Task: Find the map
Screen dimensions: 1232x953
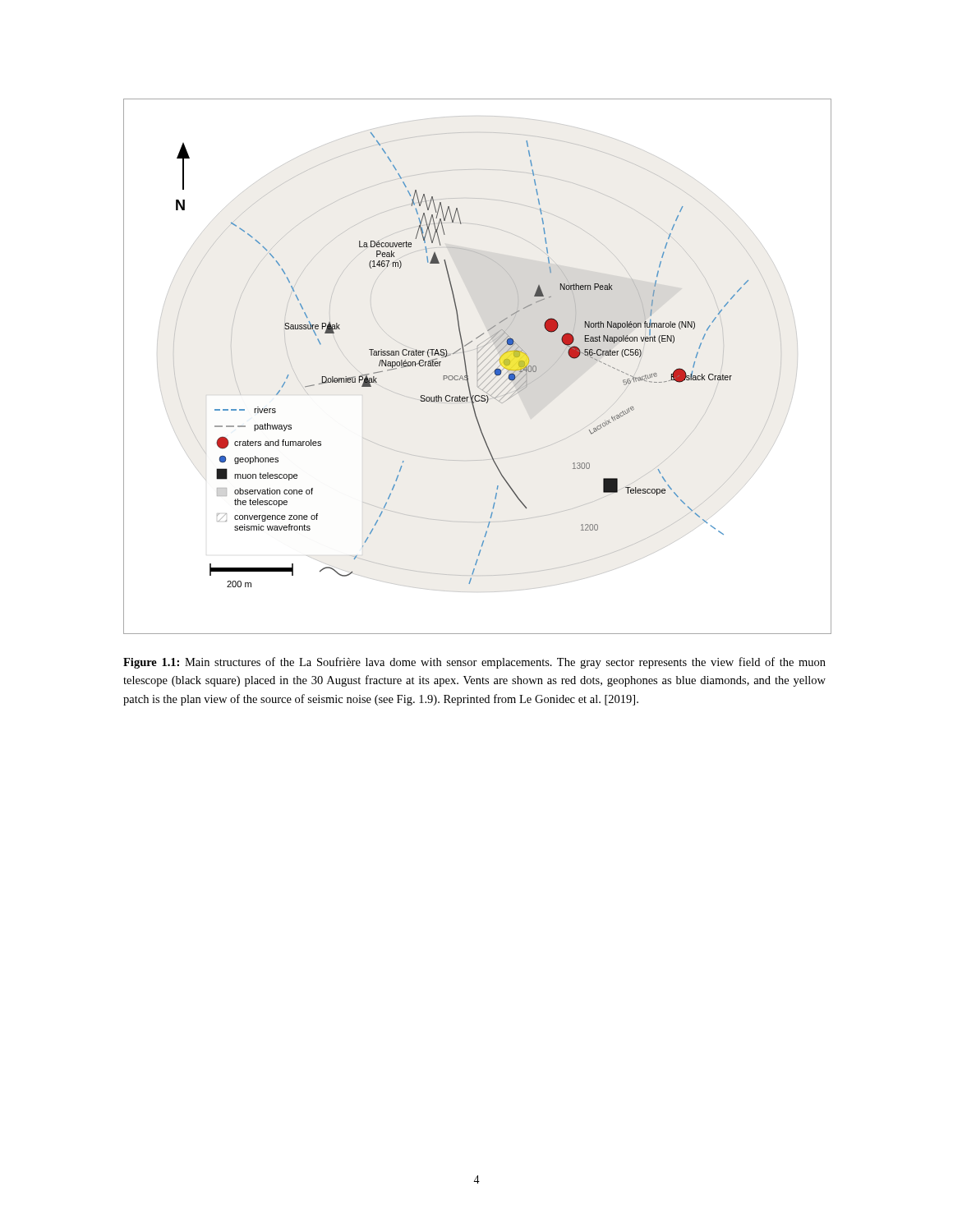Action: click(x=476, y=365)
